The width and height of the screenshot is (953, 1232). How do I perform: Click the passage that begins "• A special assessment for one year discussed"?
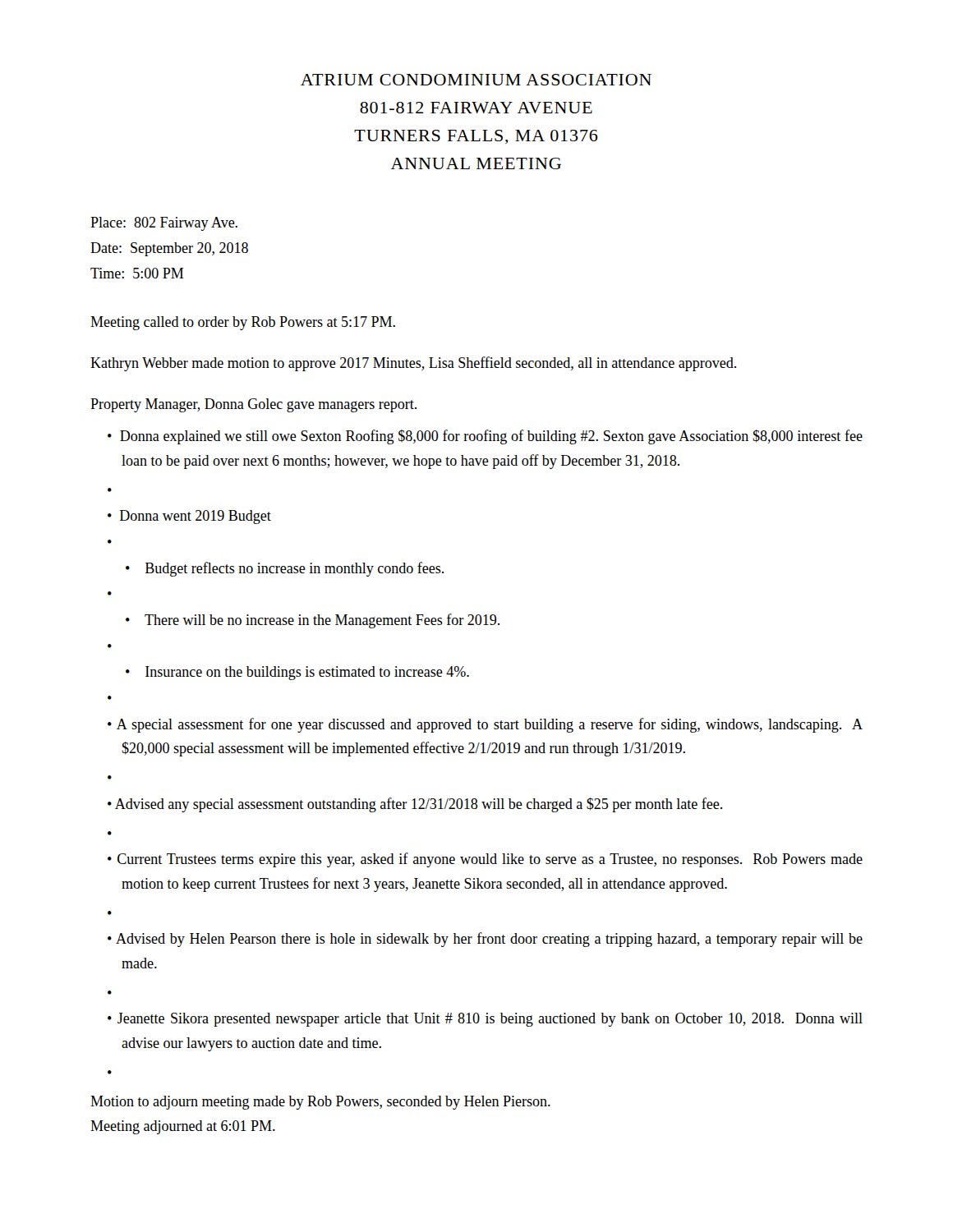[x=485, y=736]
